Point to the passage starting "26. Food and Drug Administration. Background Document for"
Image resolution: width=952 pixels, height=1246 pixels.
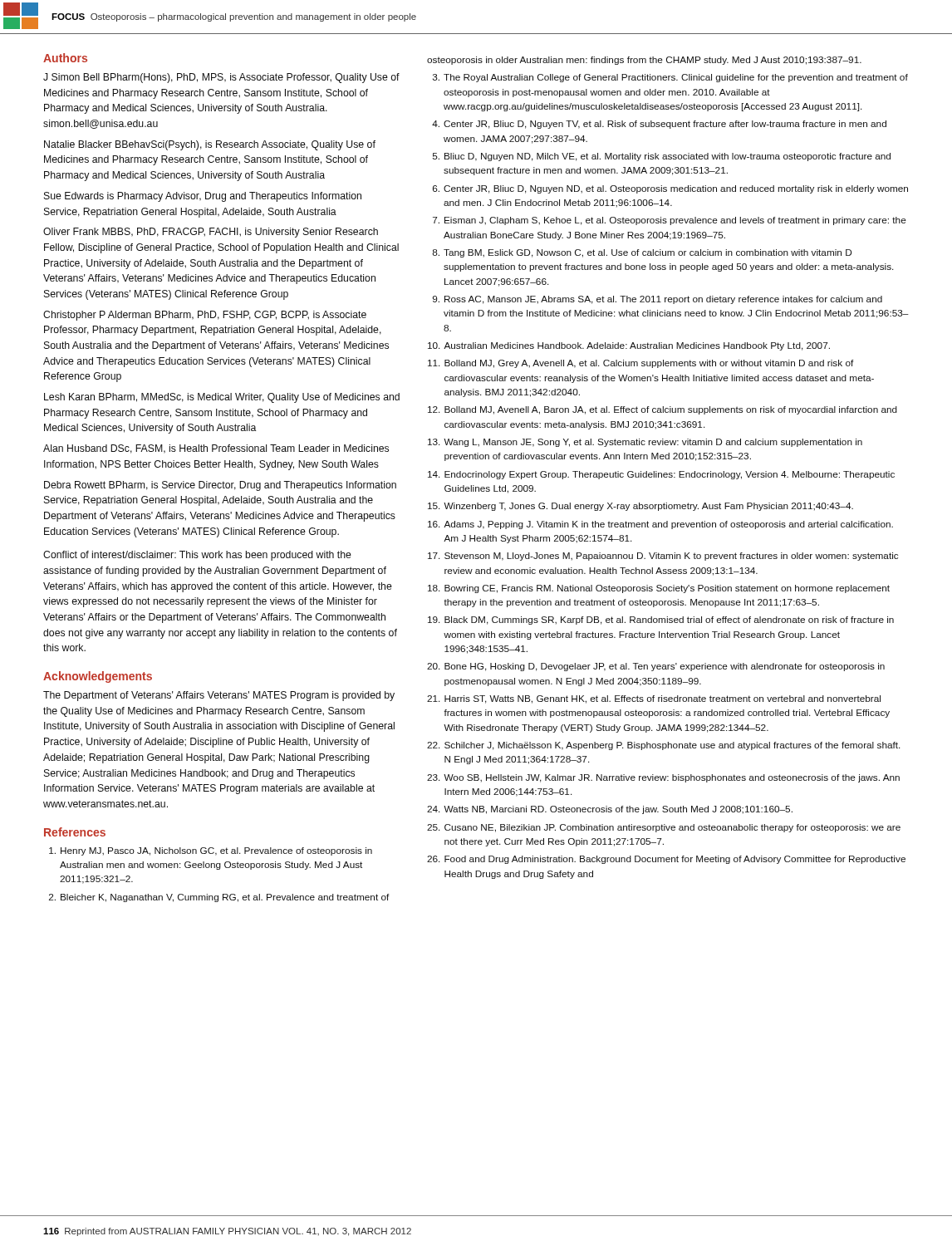(x=668, y=867)
